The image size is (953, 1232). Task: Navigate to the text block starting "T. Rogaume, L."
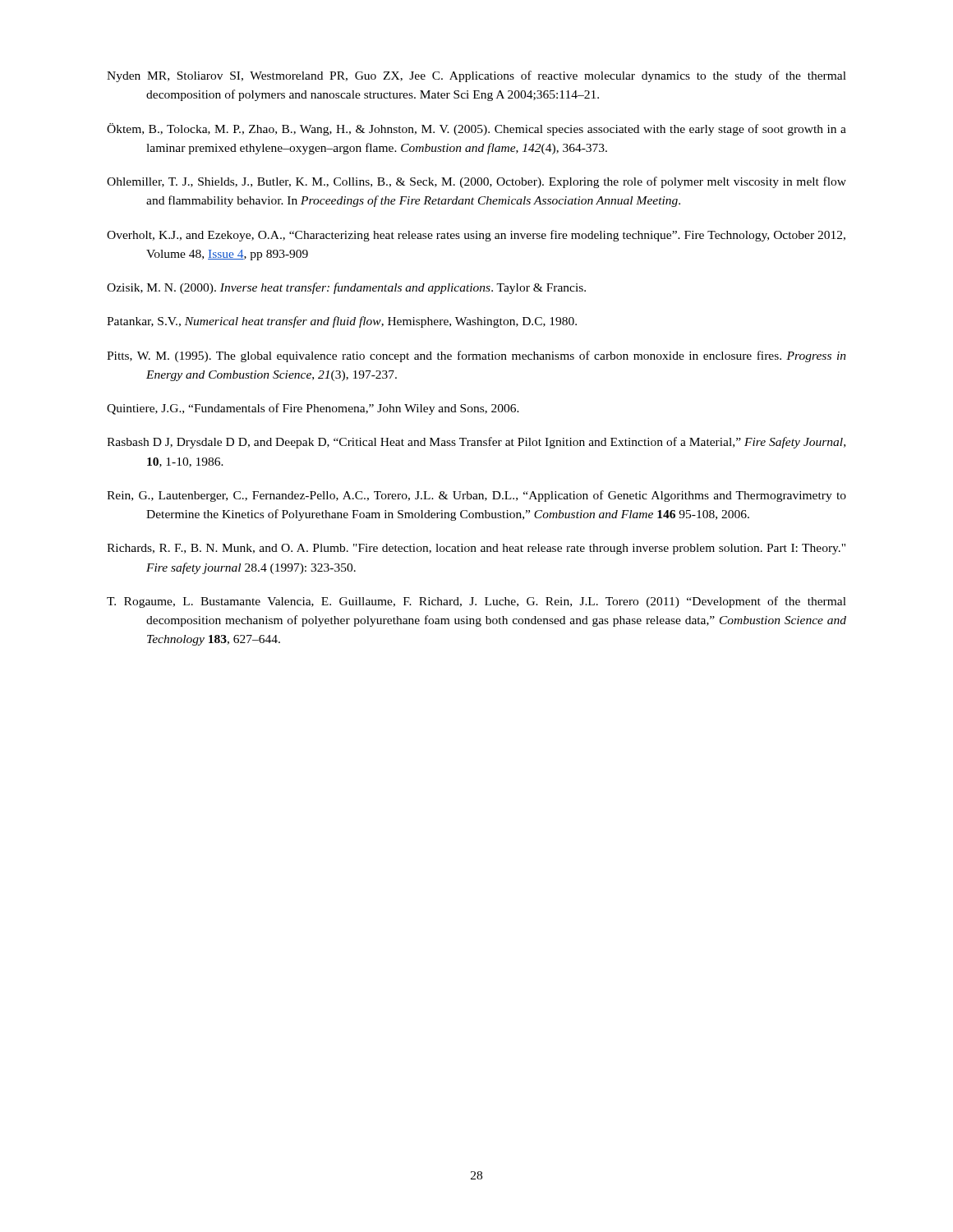(476, 620)
